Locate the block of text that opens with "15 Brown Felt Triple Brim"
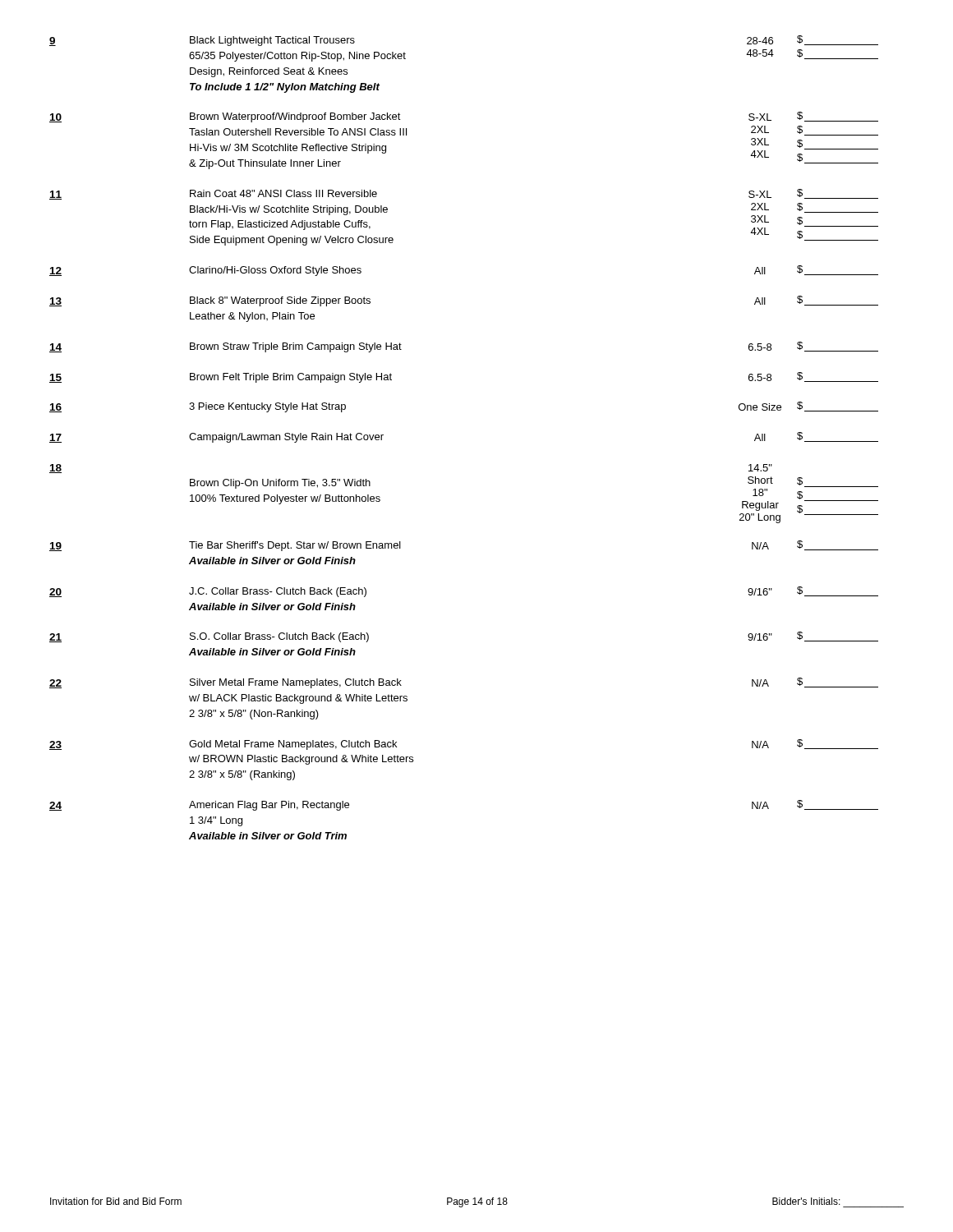The height and width of the screenshot is (1232, 953). 56,377
